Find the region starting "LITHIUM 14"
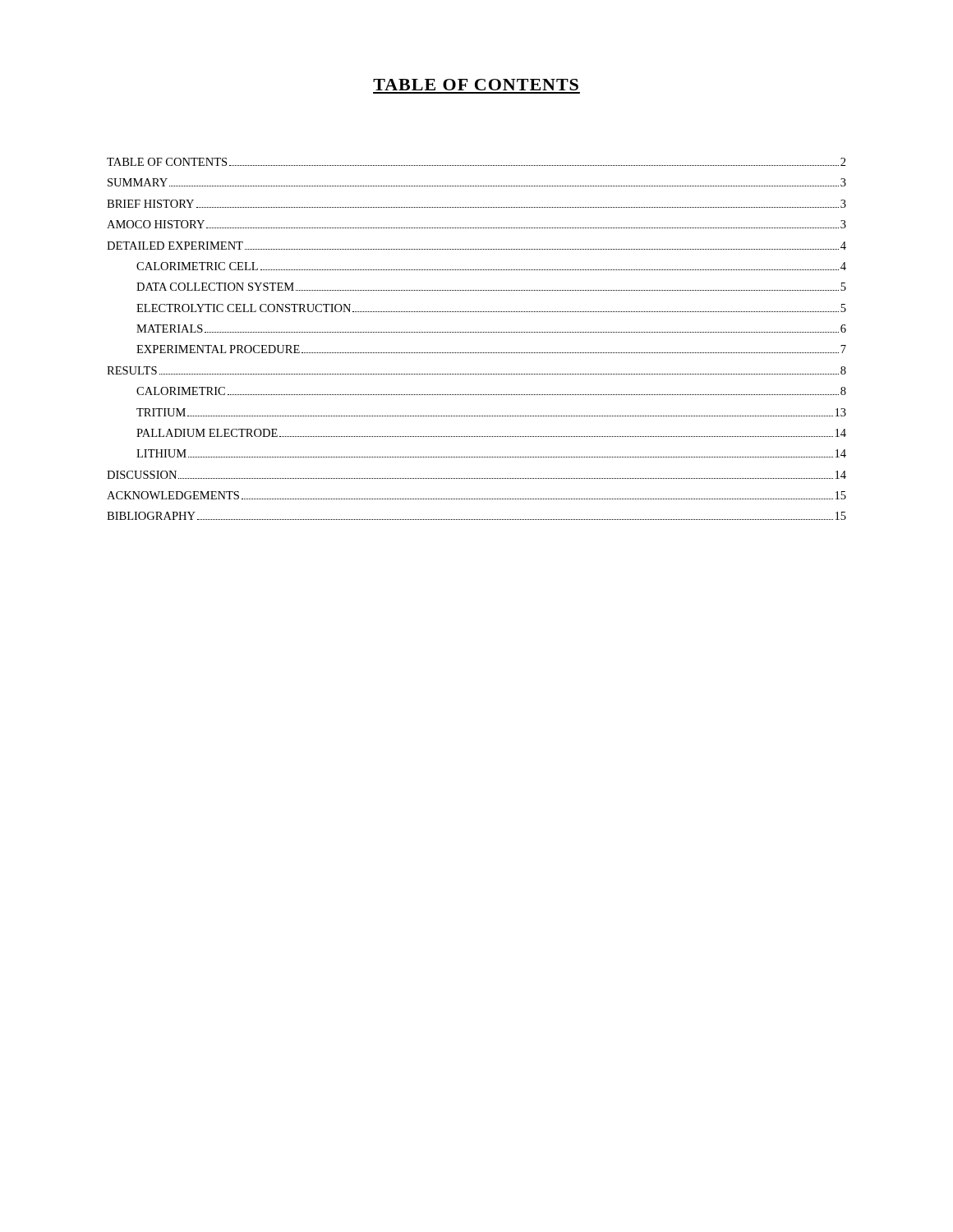 click(491, 454)
